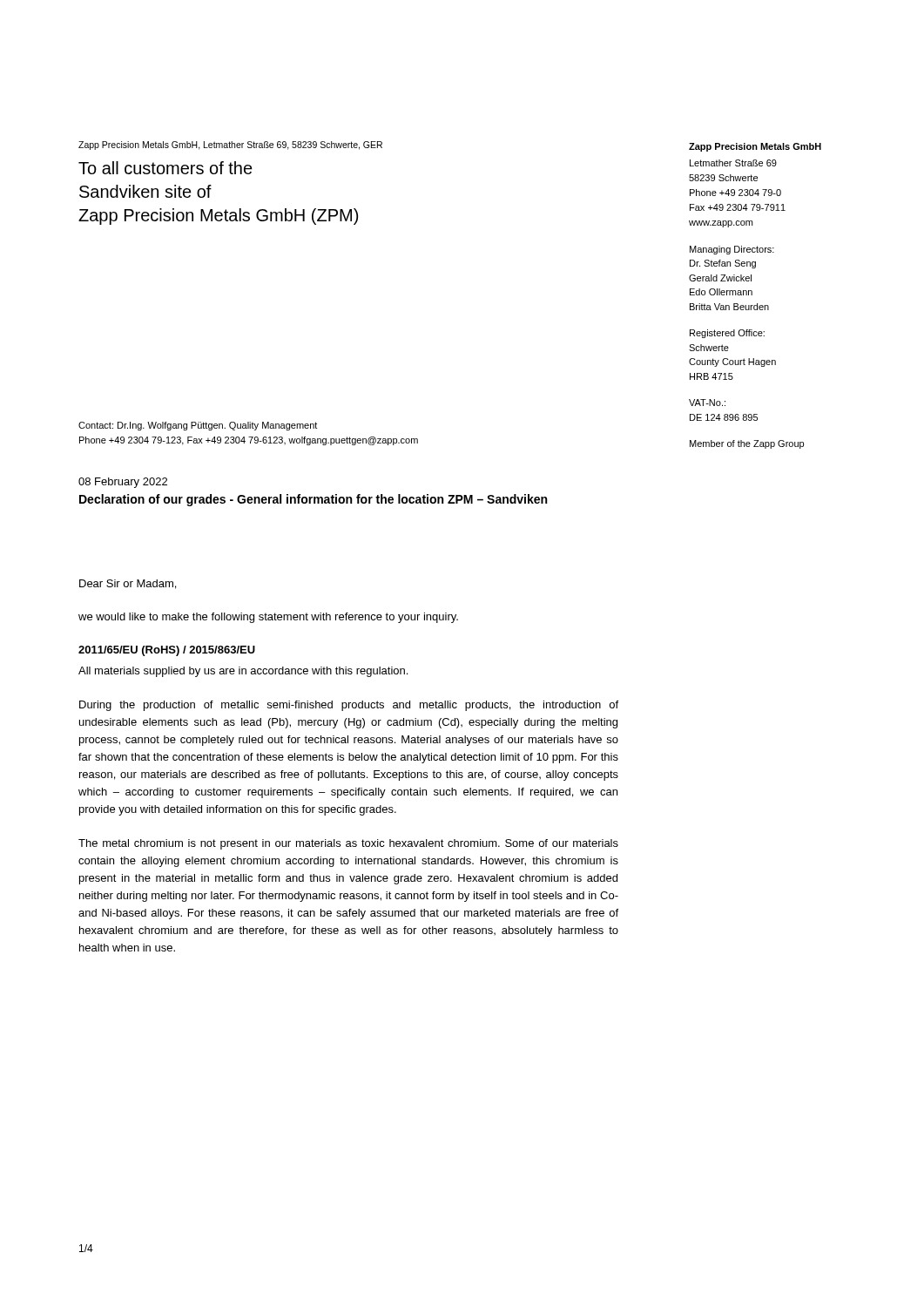Click on the passage starting "Dear Sir or Madam,"
924x1307 pixels.
[x=128, y=583]
